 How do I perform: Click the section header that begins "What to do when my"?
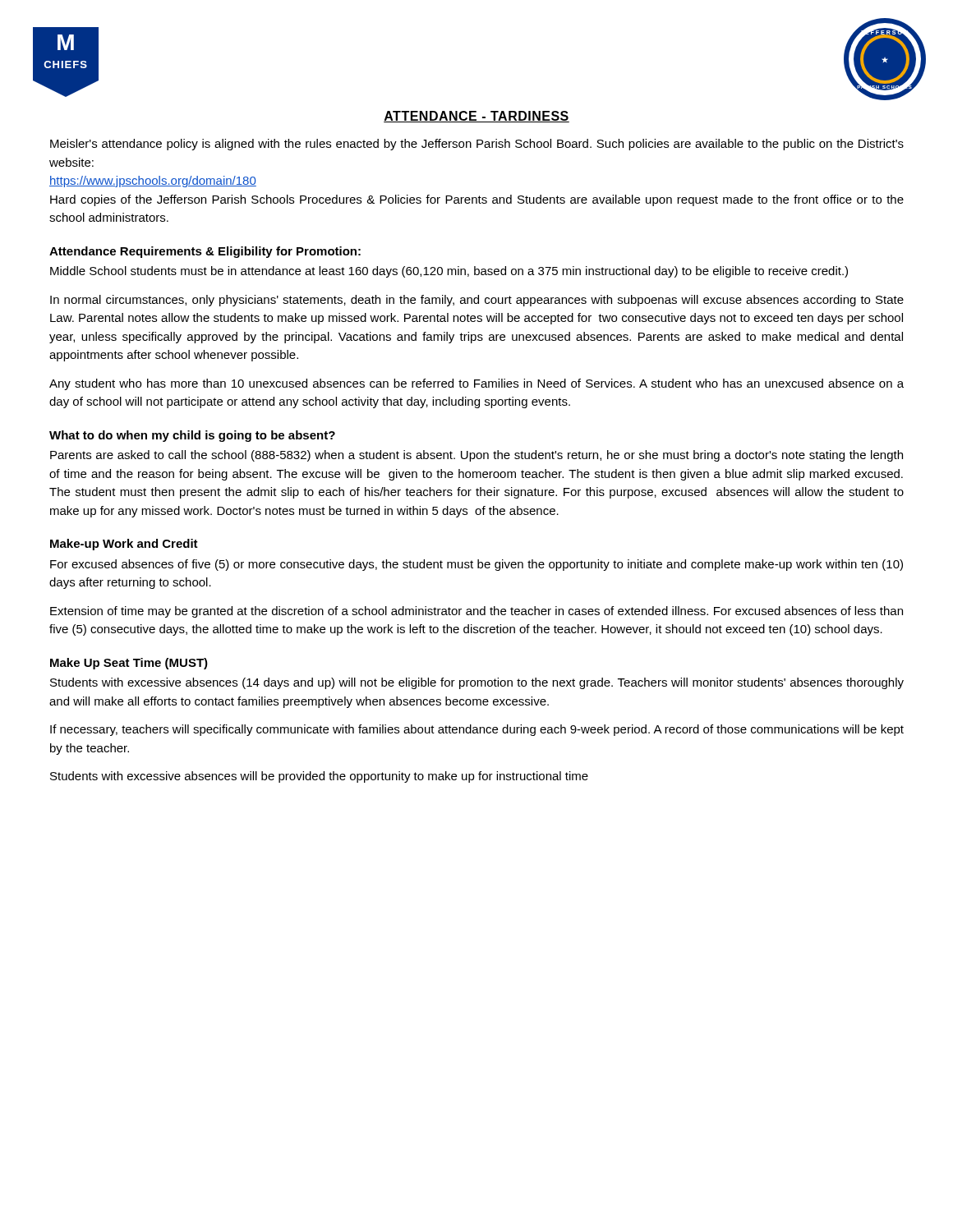pos(192,434)
